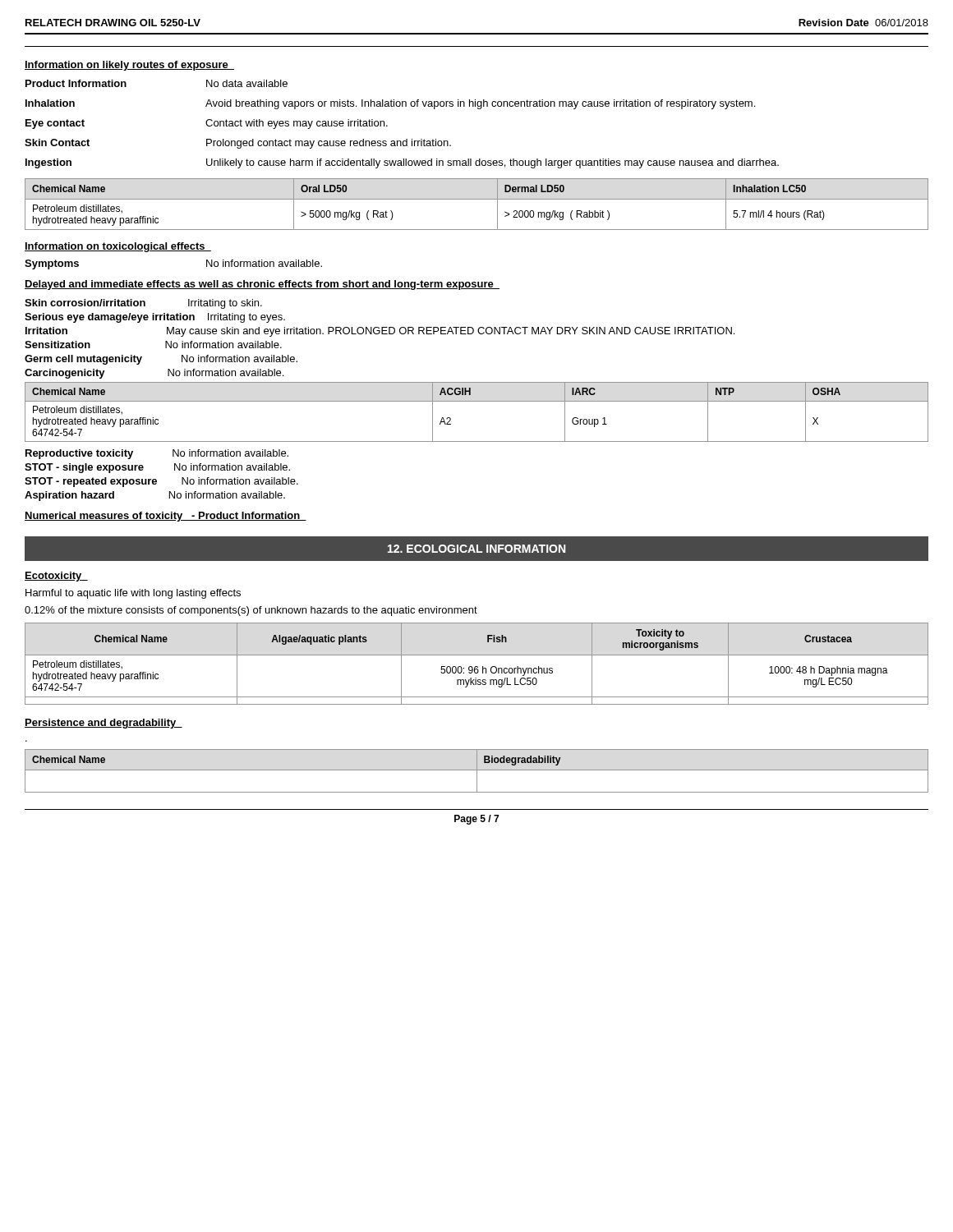The height and width of the screenshot is (1232, 953).
Task: Locate the passage starting "Ingestion Unlikely to cause harm if"
Action: (x=476, y=162)
